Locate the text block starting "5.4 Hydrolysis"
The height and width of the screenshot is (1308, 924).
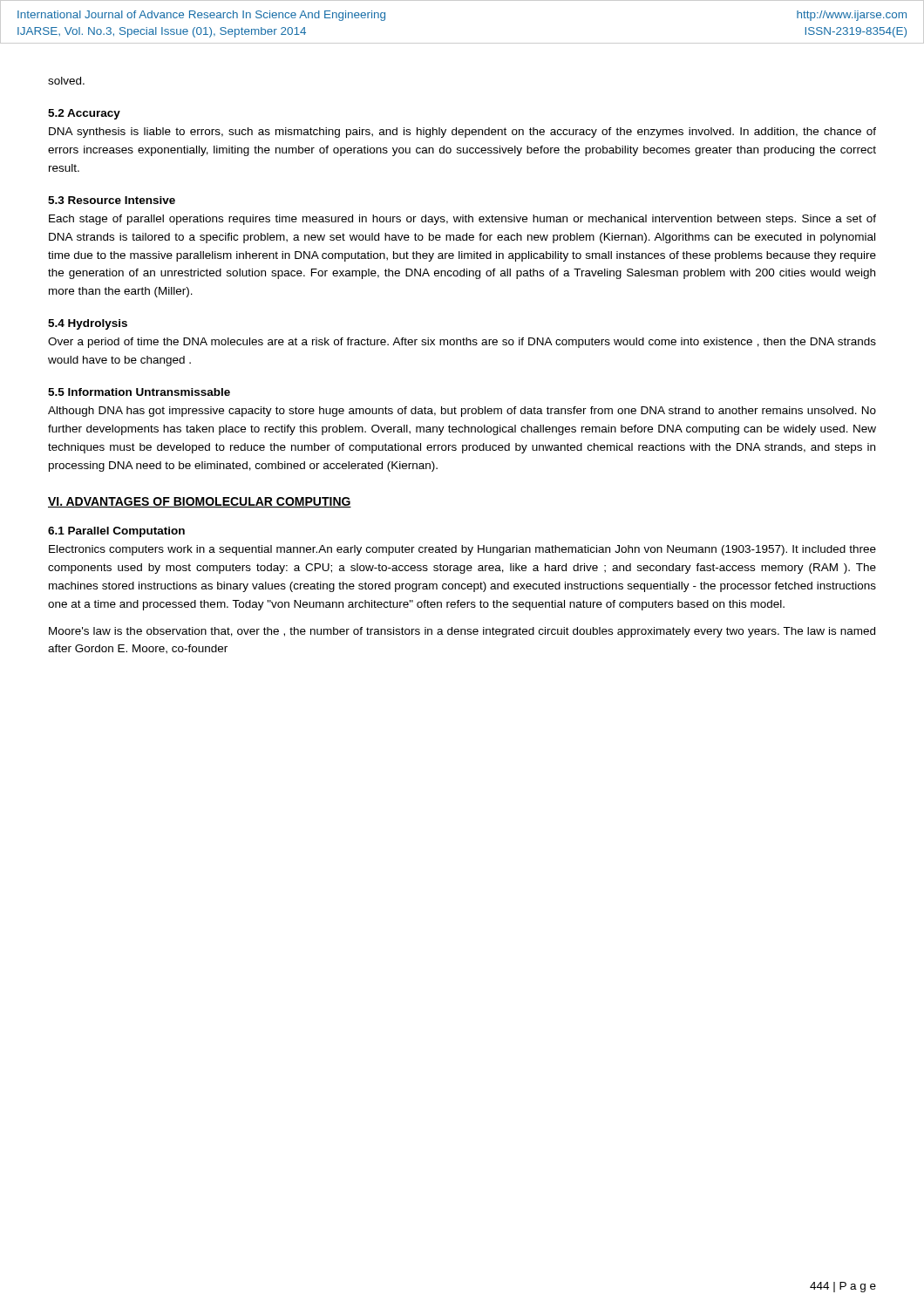88,323
